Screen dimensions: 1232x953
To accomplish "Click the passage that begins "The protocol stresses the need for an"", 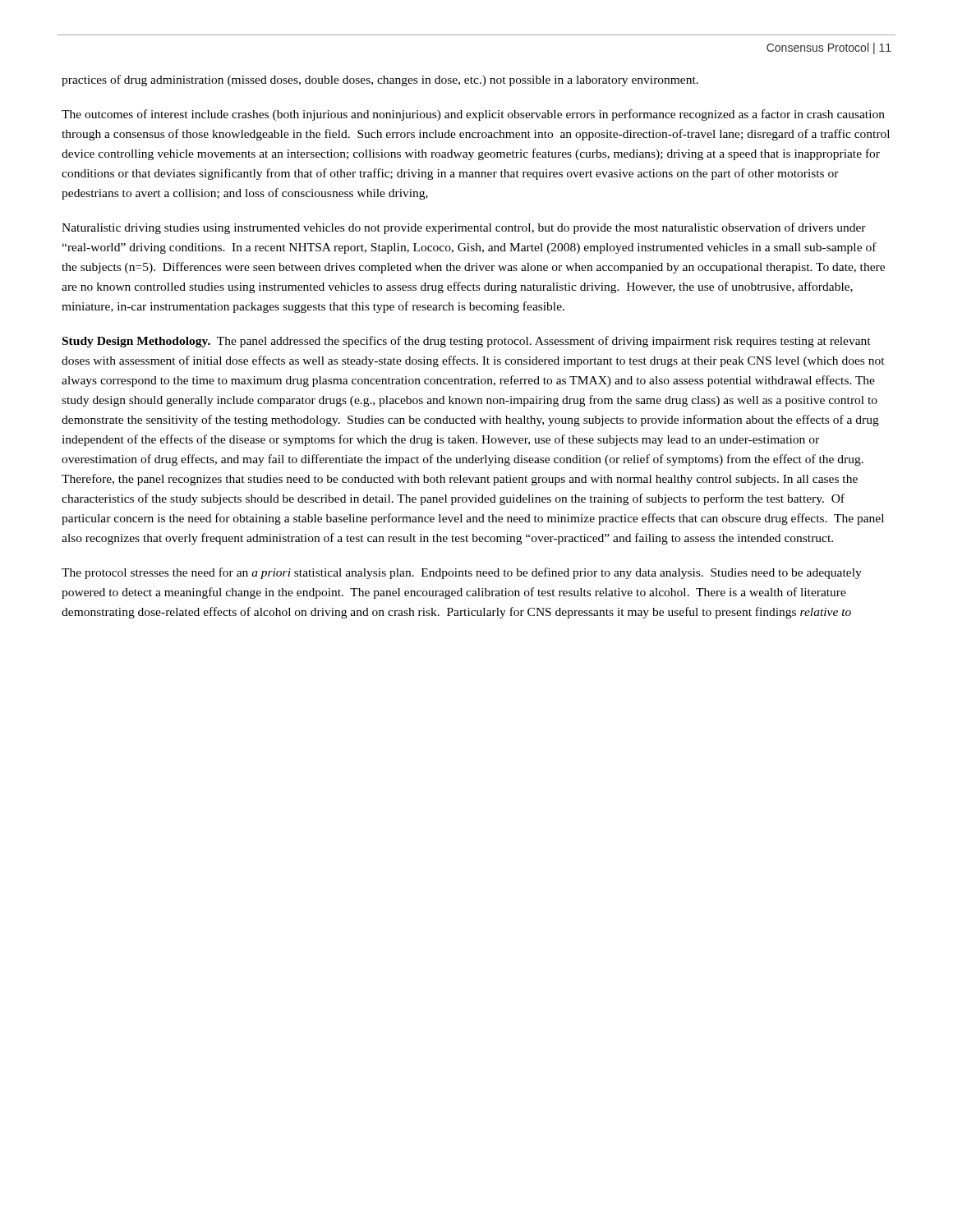I will [x=462, y=592].
